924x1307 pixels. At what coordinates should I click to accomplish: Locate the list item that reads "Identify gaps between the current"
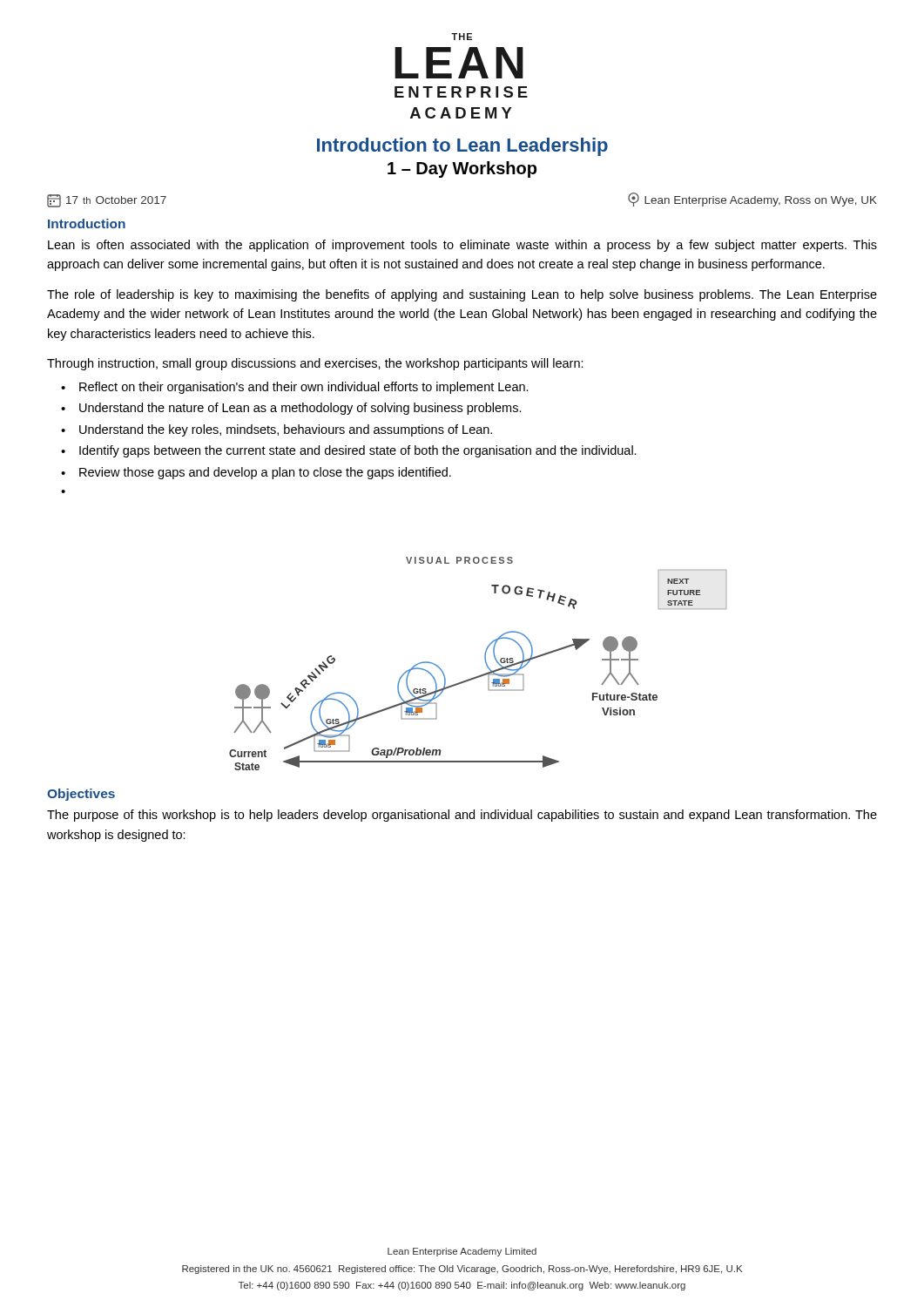pos(358,451)
